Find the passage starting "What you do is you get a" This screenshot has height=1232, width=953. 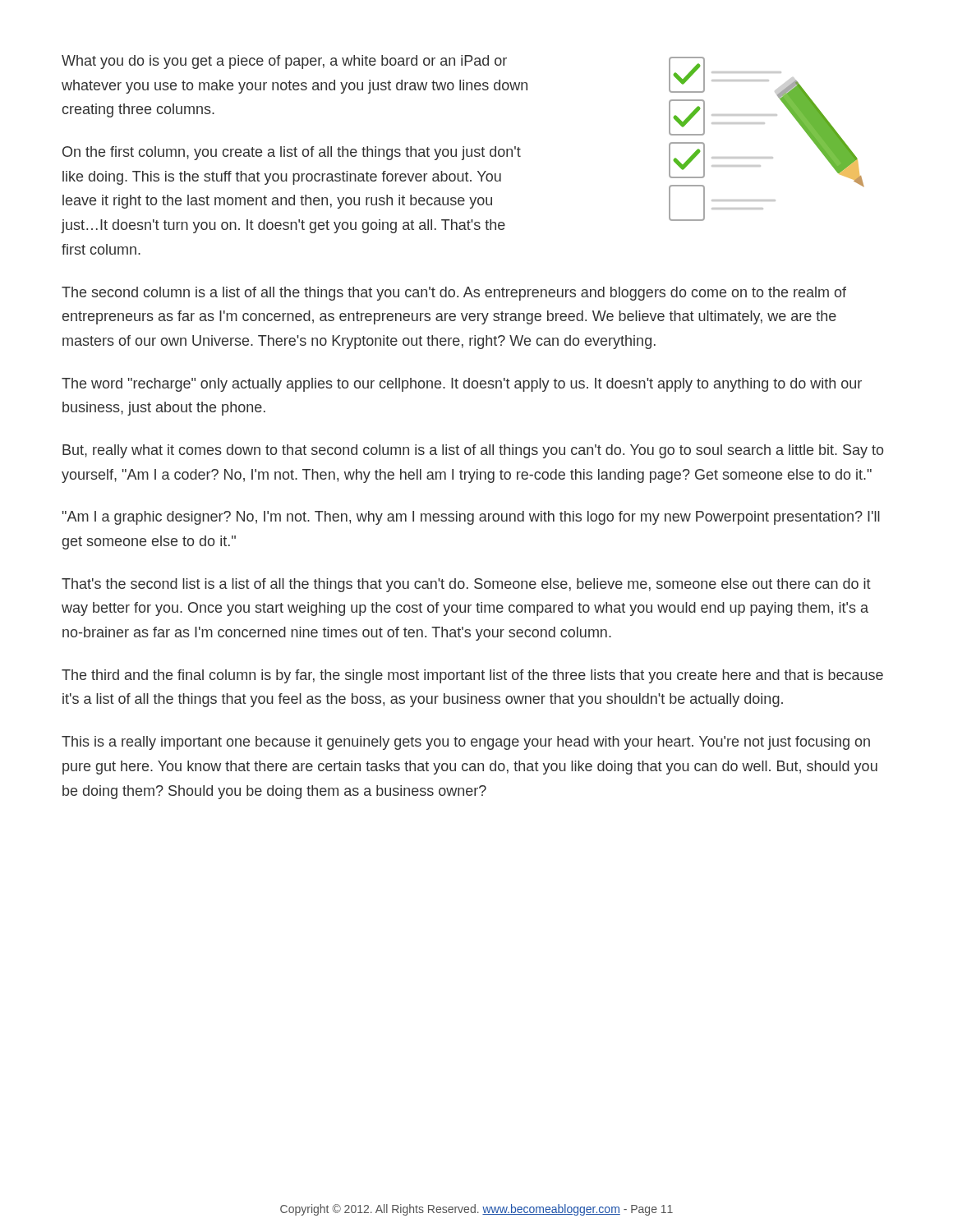295,85
